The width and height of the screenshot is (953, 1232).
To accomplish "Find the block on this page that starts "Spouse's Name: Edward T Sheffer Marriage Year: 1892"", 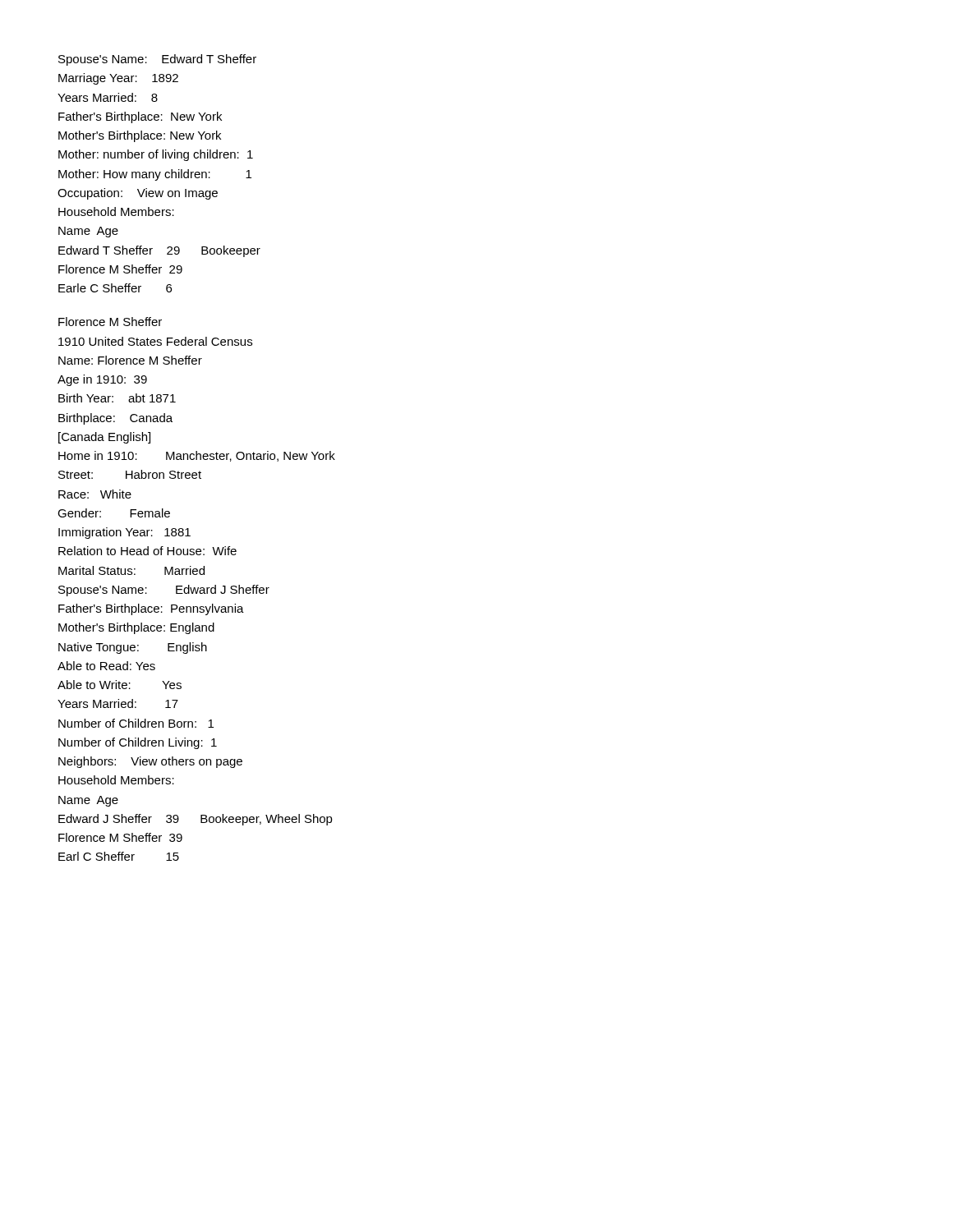I will point(159,173).
